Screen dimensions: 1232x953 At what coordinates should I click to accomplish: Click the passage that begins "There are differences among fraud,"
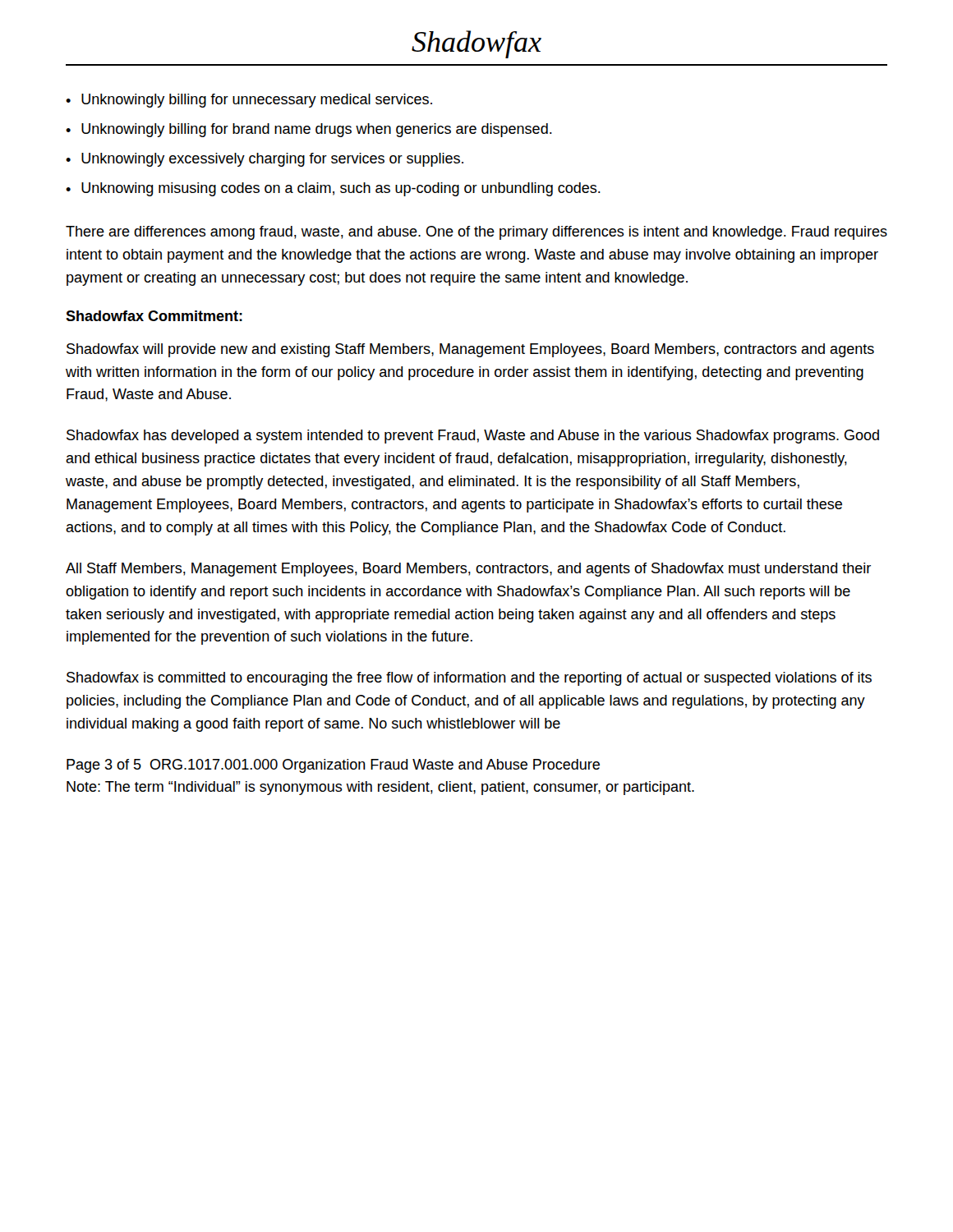coord(476,255)
